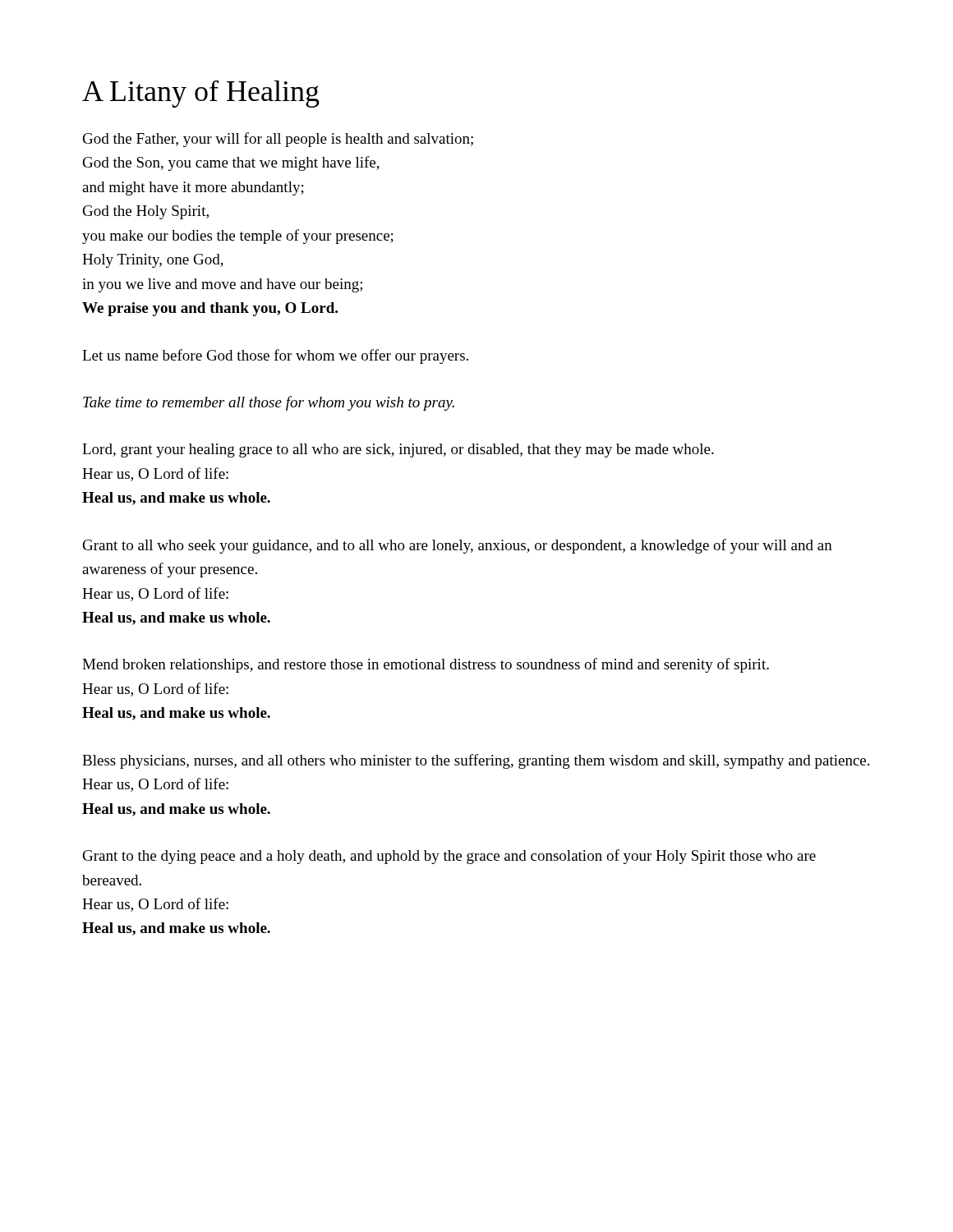This screenshot has width=953, height=1232.
Task: Locate the block of text that opens with "Take time to remember all those for"
Action: click(269, 402)
